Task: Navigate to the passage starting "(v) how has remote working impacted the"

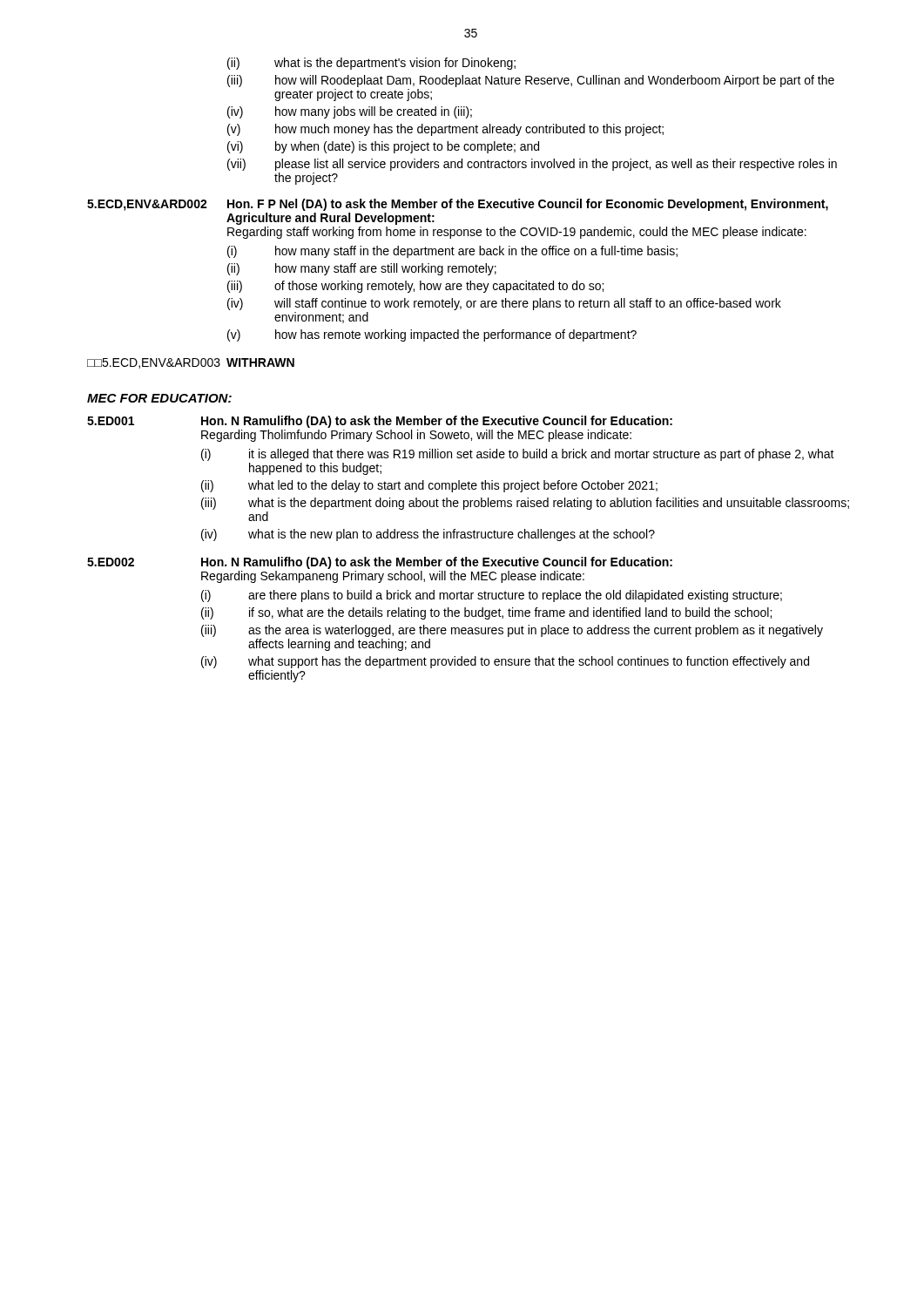Action: [x=540, y=335]
